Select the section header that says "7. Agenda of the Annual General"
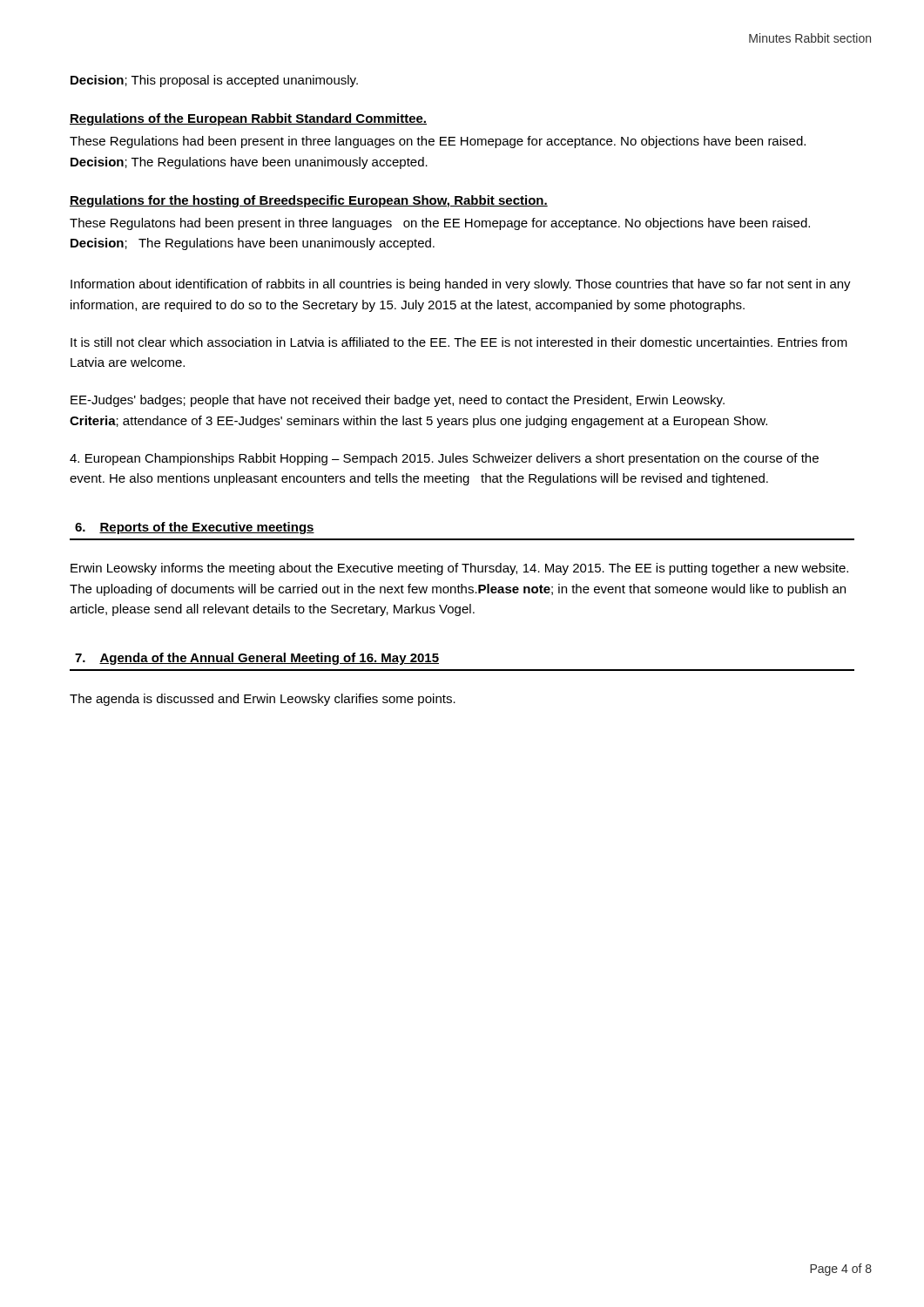 257,657
